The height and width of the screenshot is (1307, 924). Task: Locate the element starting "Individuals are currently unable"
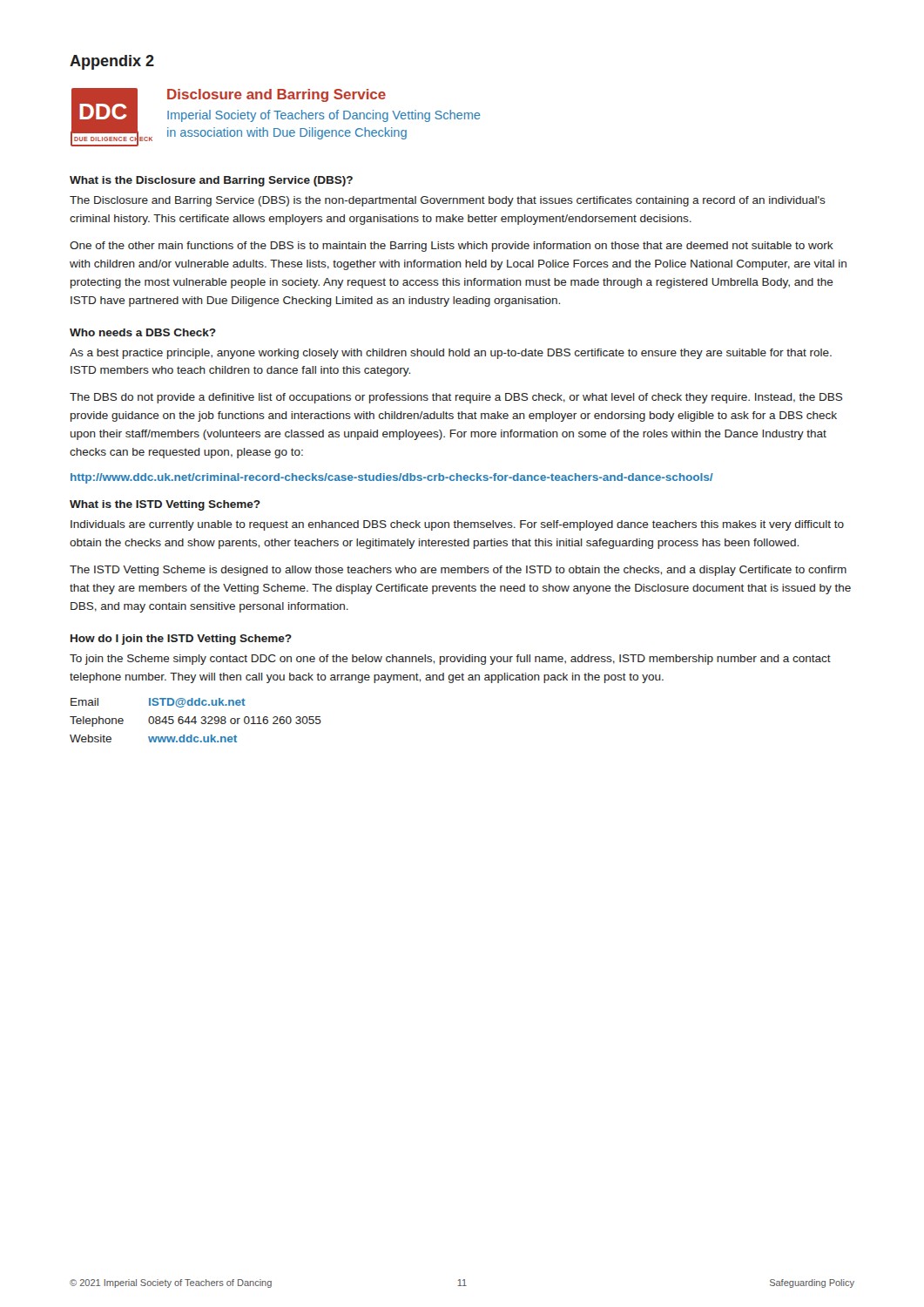457,533
